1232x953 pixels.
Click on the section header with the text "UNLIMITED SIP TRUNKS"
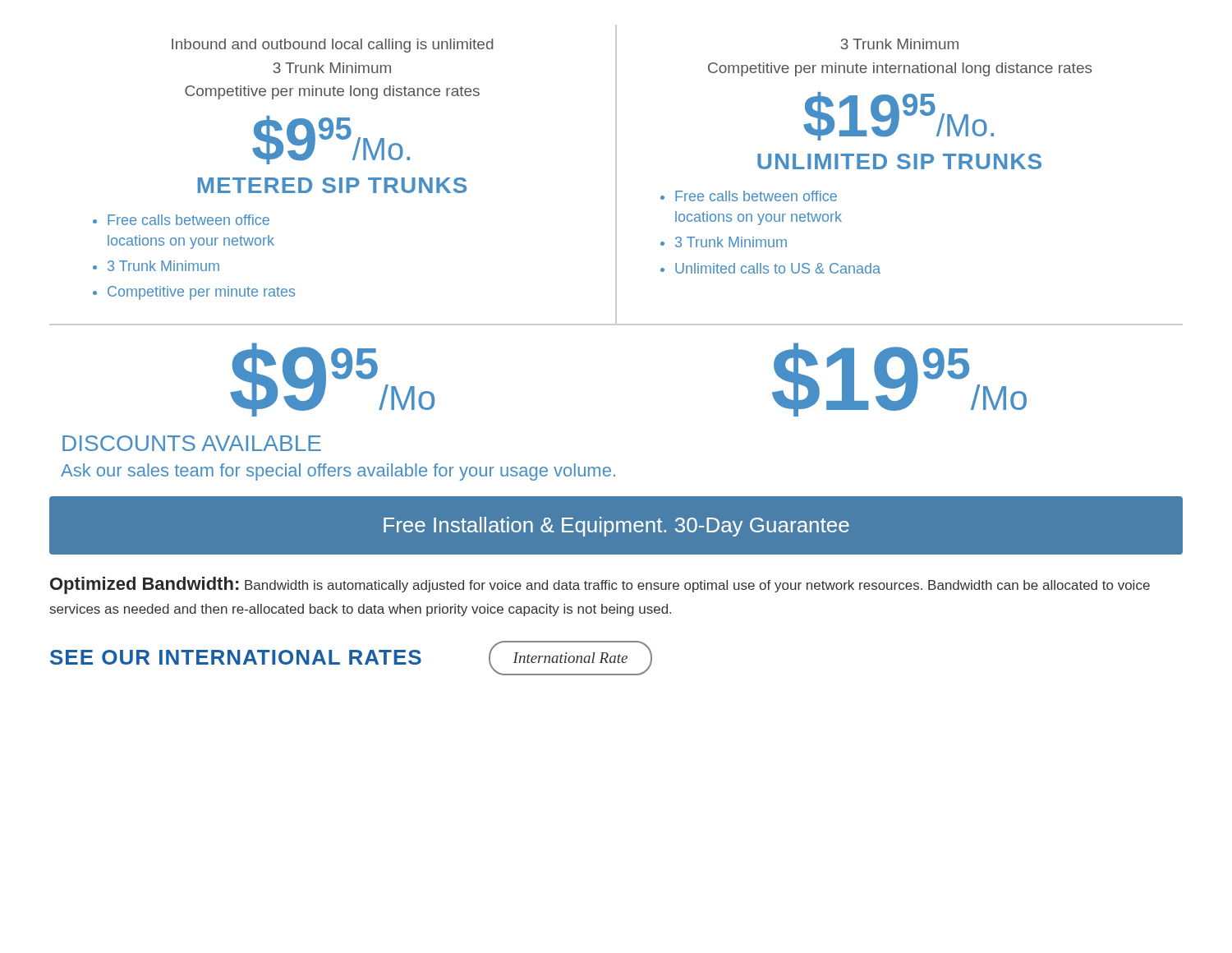[x=900, y=161]
